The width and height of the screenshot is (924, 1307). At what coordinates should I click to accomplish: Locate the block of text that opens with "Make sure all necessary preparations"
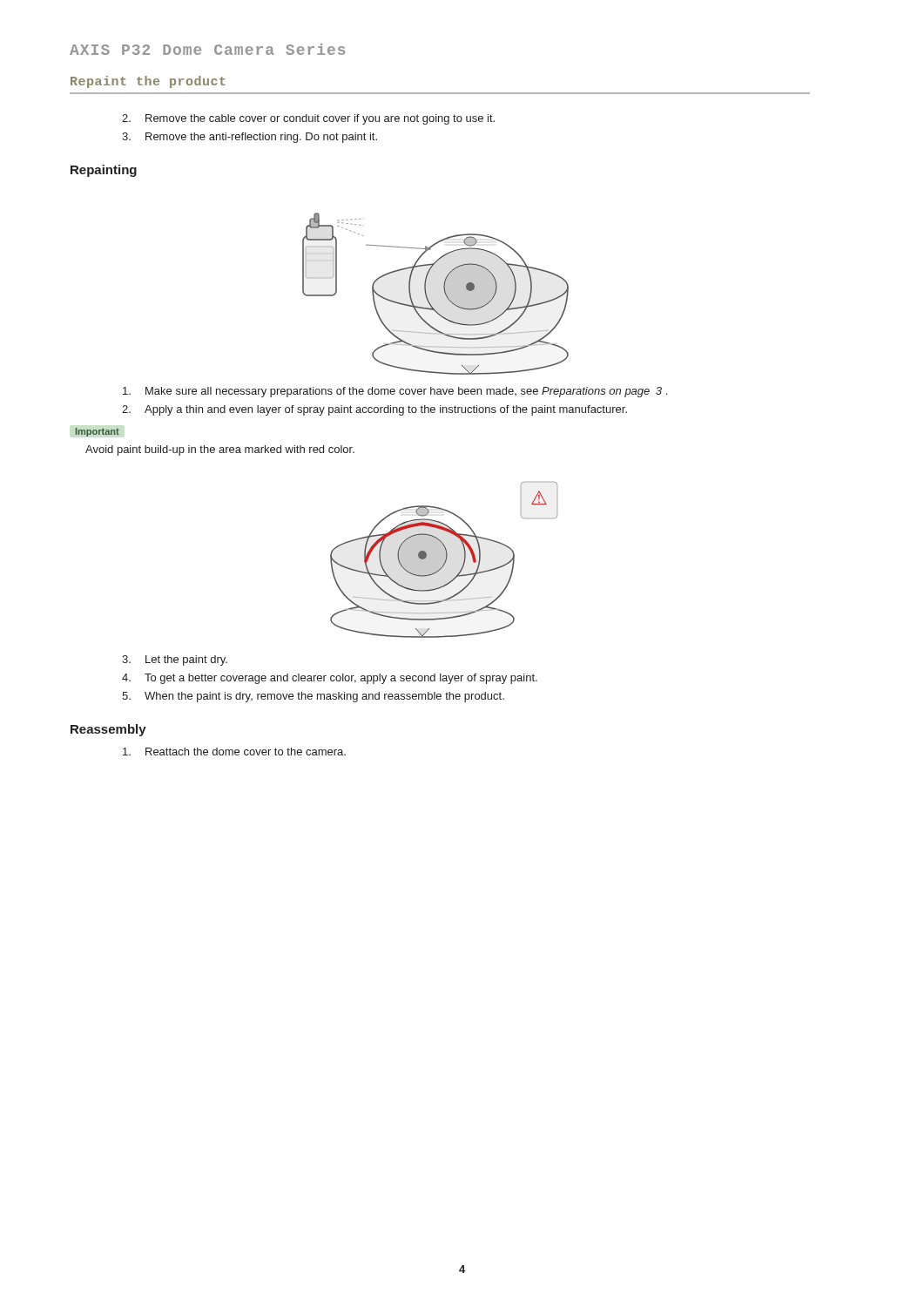[x=395, y=391]
